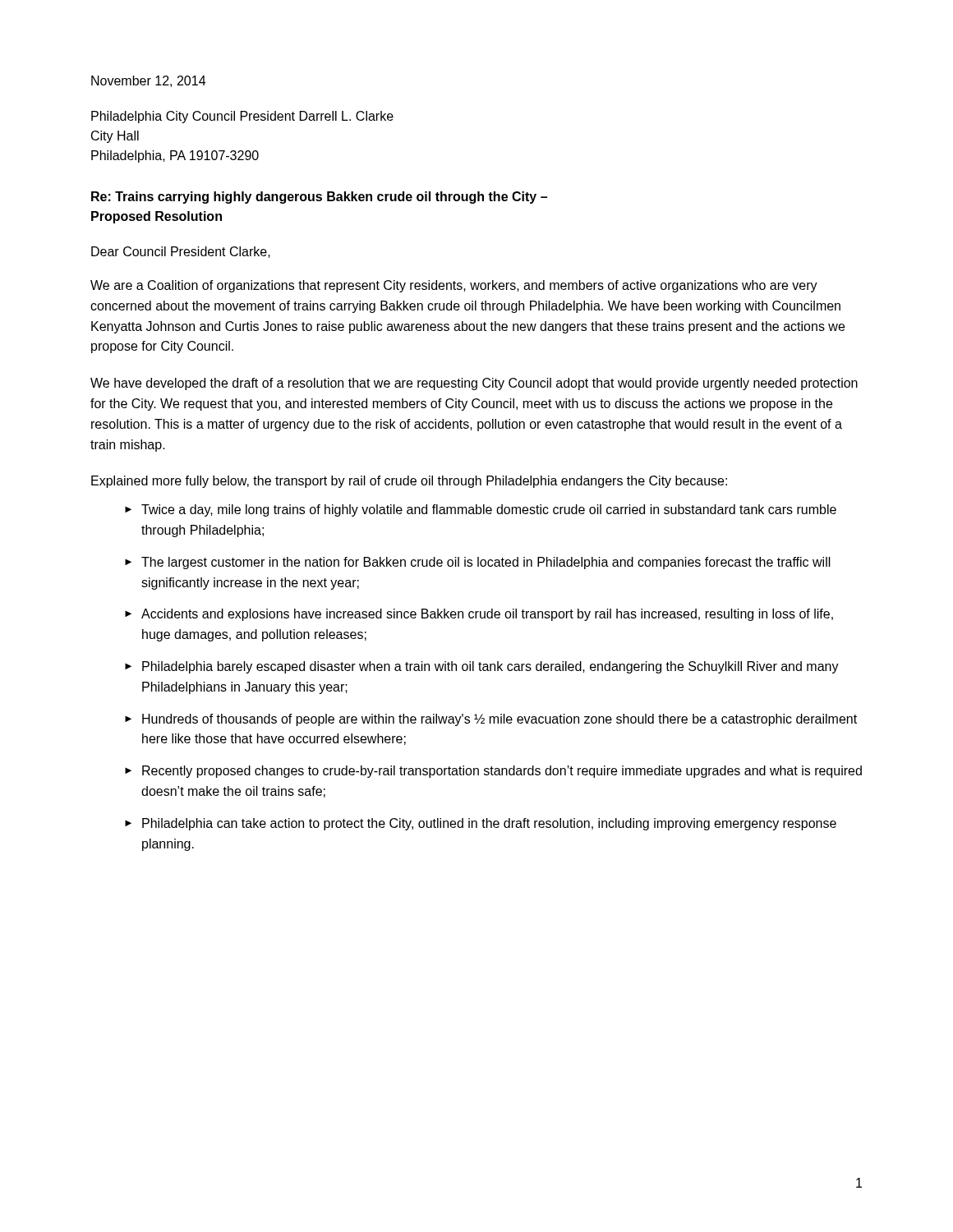953x1232 pixels.
Task: Select the element starting "Recently proposed changes to crude-by-rail transportation standards"
Action: tap(502, 781)
